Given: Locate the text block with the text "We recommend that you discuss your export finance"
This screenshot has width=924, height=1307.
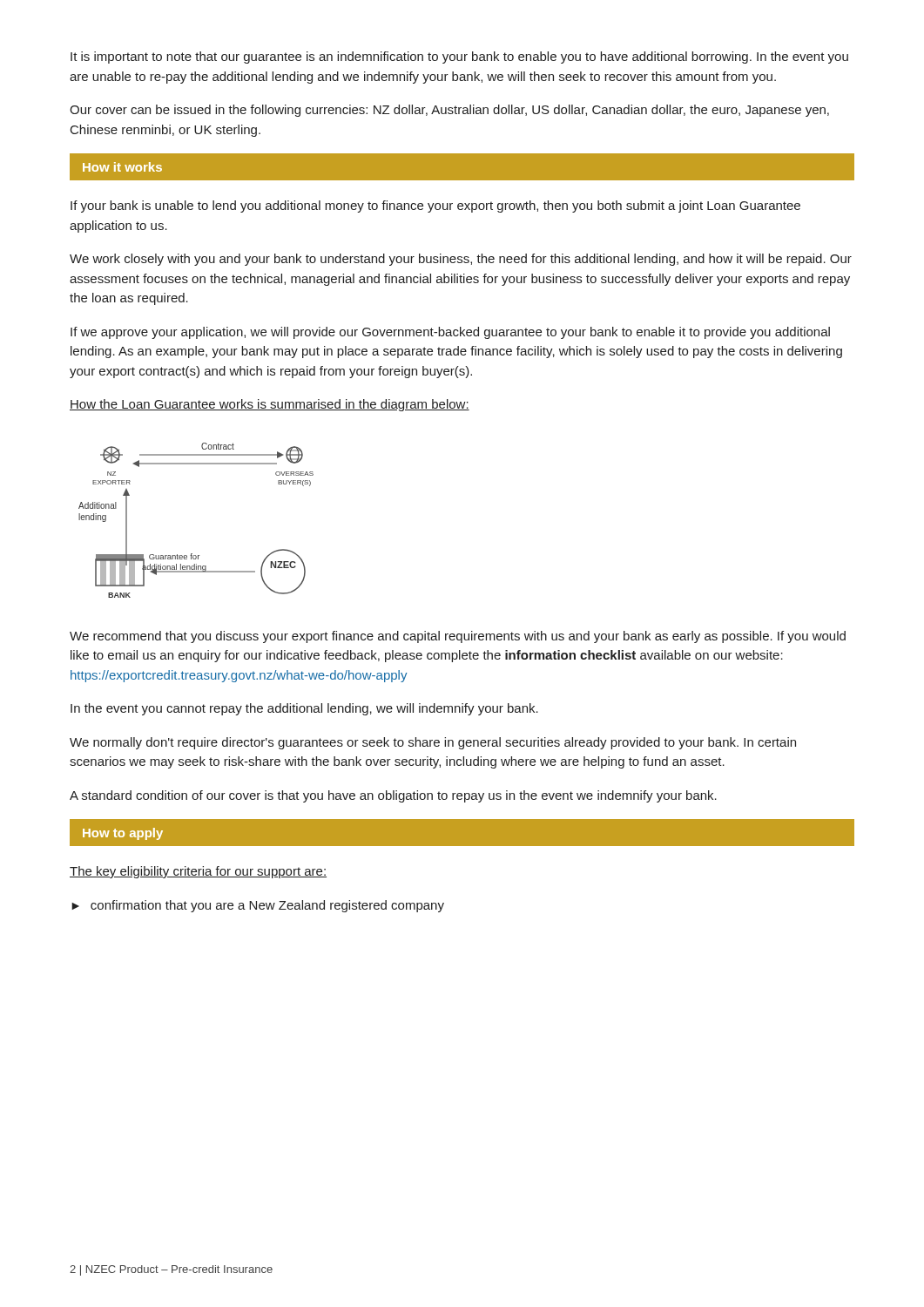Looking at the screenshot, I should (458, 655).
